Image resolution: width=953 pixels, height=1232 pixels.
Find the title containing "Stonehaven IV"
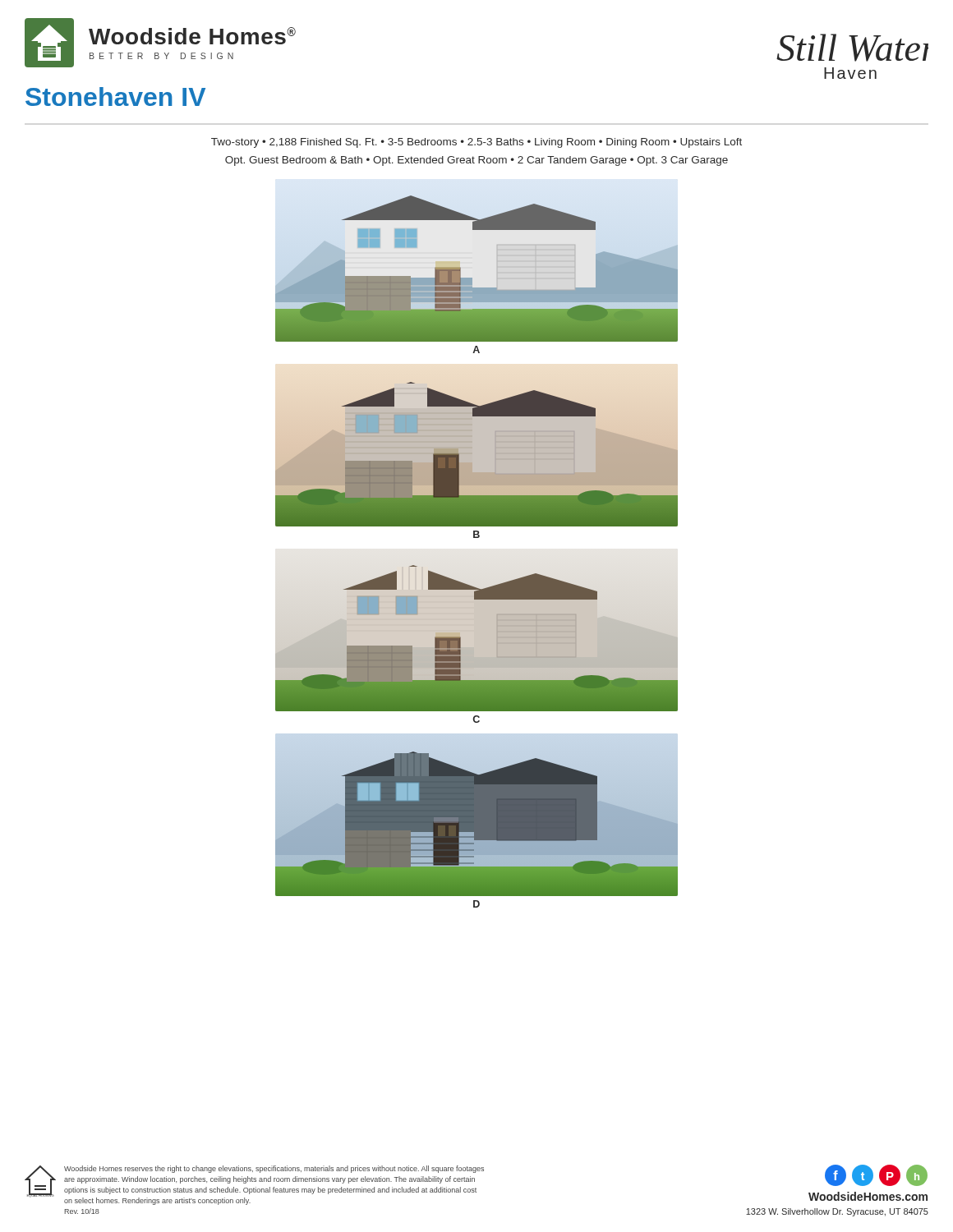[x=115, y=97]
